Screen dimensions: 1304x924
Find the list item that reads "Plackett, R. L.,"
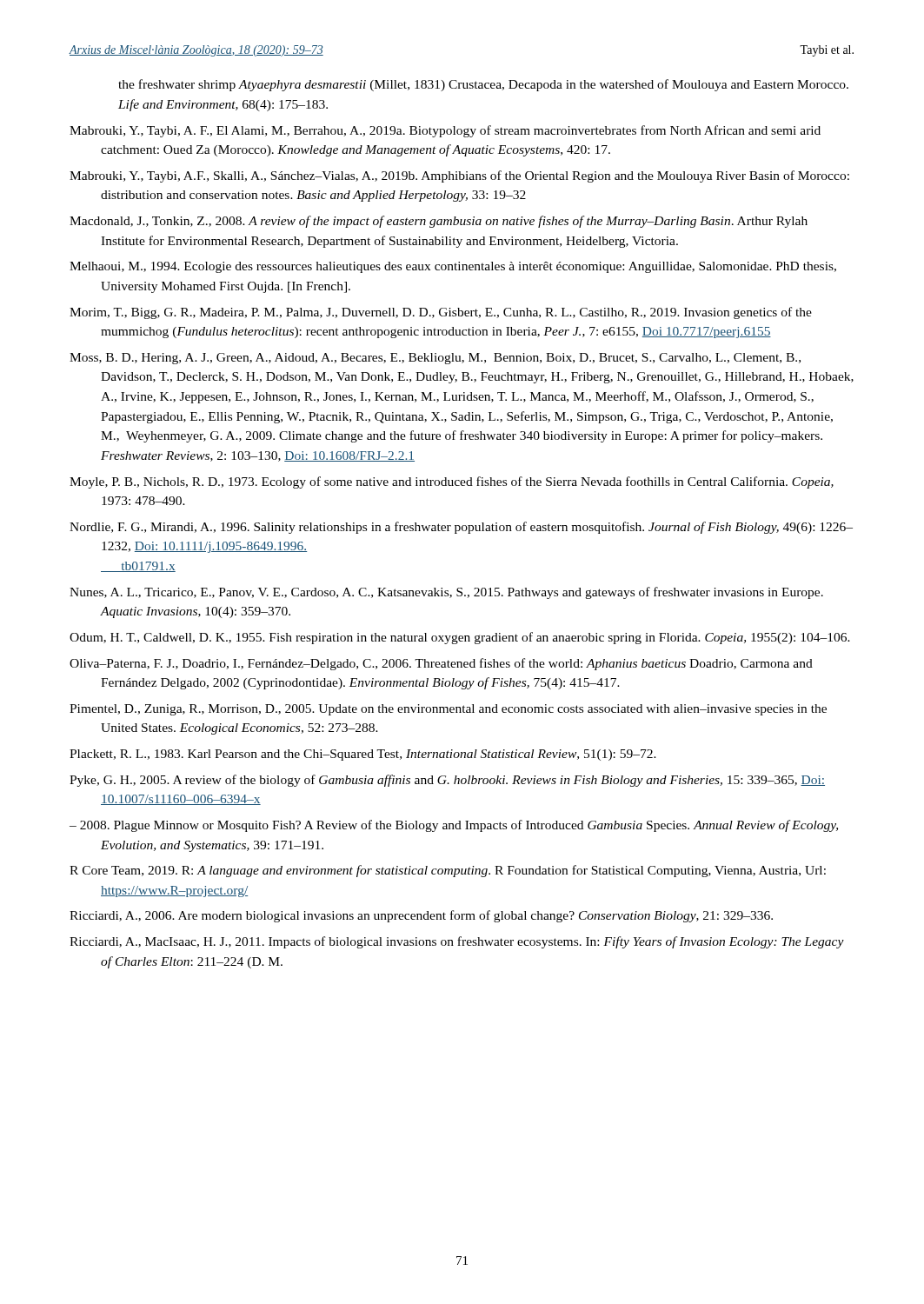click(x=363, y=753)
